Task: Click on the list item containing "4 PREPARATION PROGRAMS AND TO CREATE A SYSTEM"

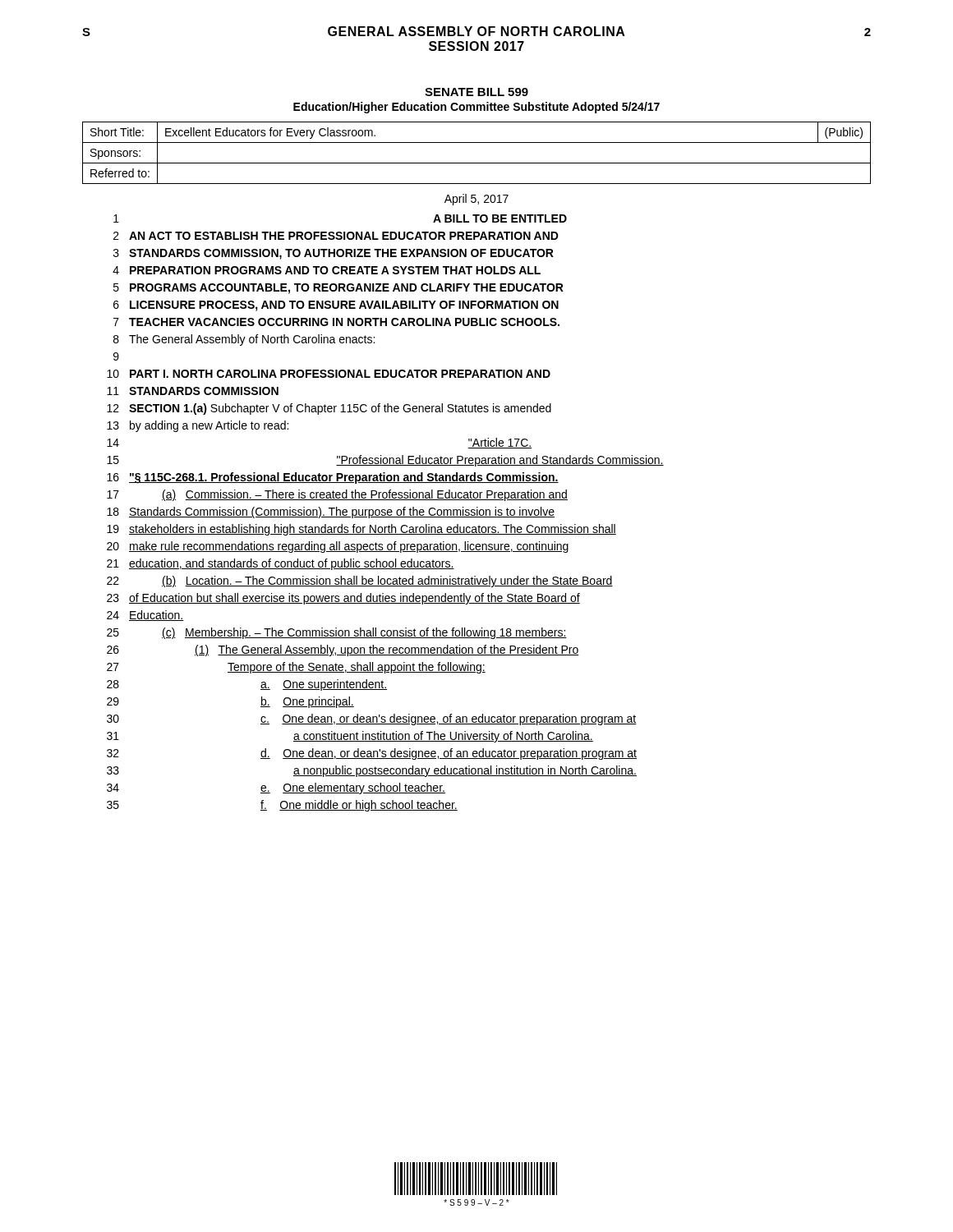Action: [x=476, y=270]
